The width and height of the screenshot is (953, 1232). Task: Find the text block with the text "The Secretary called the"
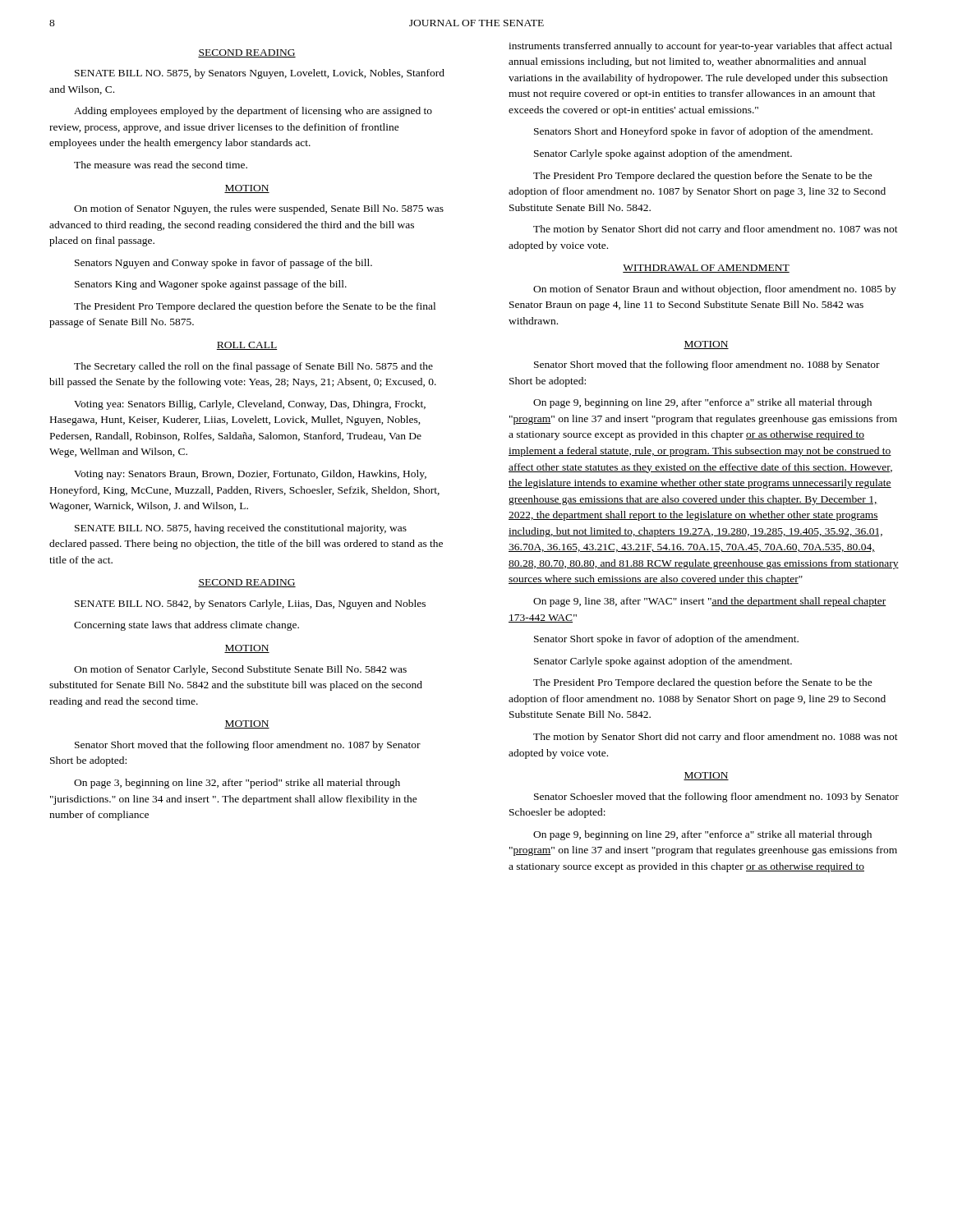point(243,374)
